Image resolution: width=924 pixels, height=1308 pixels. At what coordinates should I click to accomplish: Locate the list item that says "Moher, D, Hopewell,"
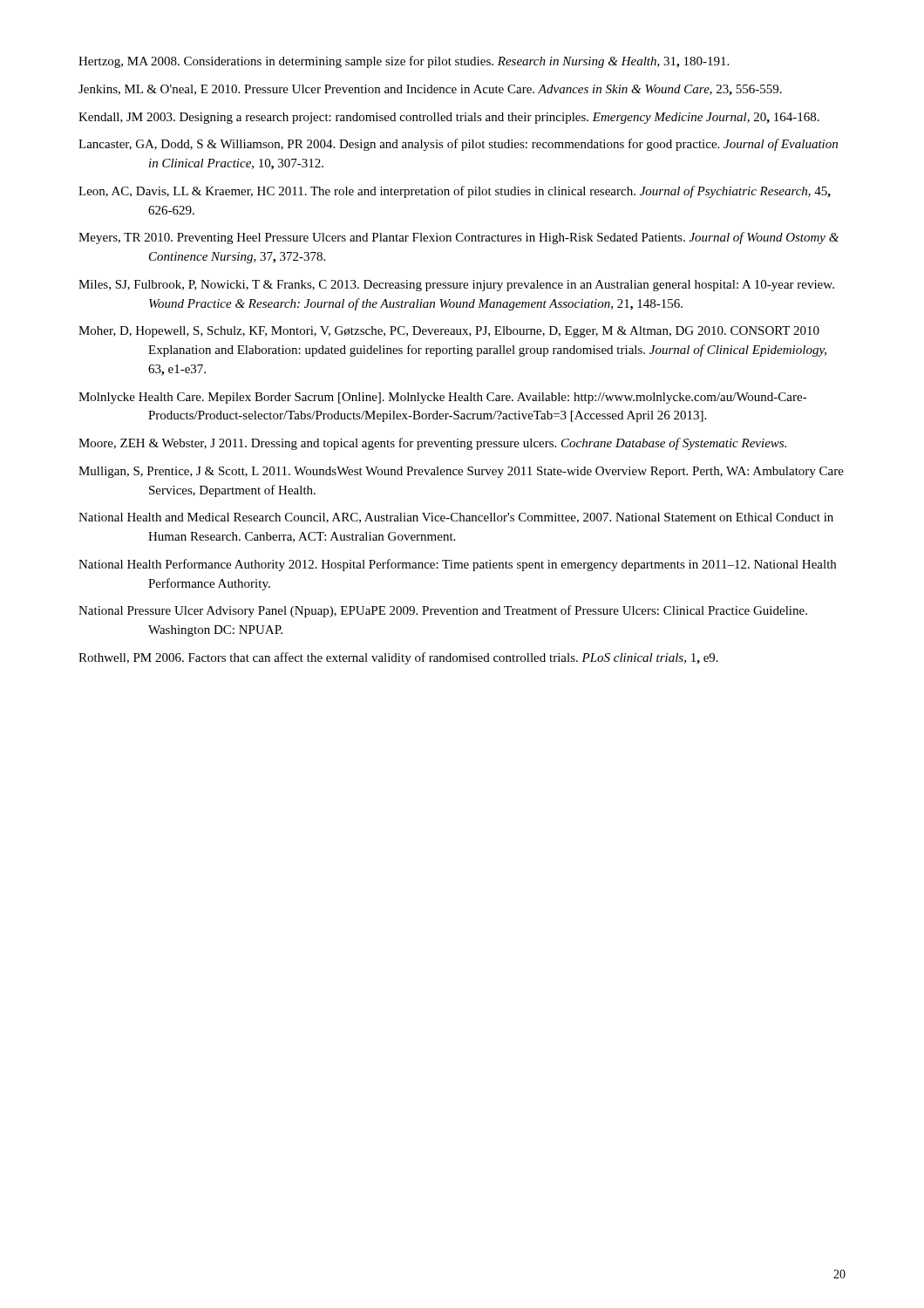[x=453, y=350]
